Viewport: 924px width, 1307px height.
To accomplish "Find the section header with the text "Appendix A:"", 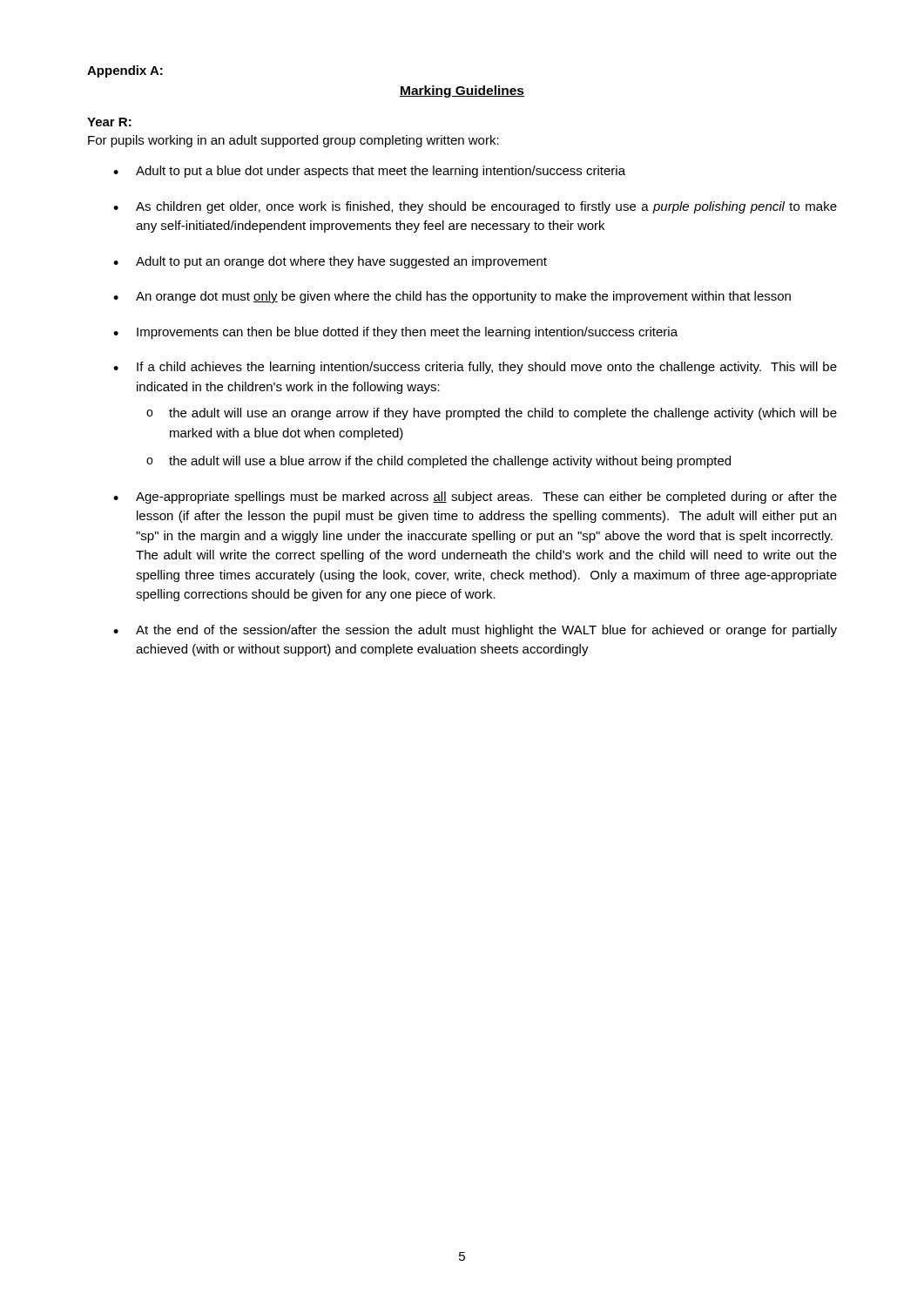I will 125,70.
